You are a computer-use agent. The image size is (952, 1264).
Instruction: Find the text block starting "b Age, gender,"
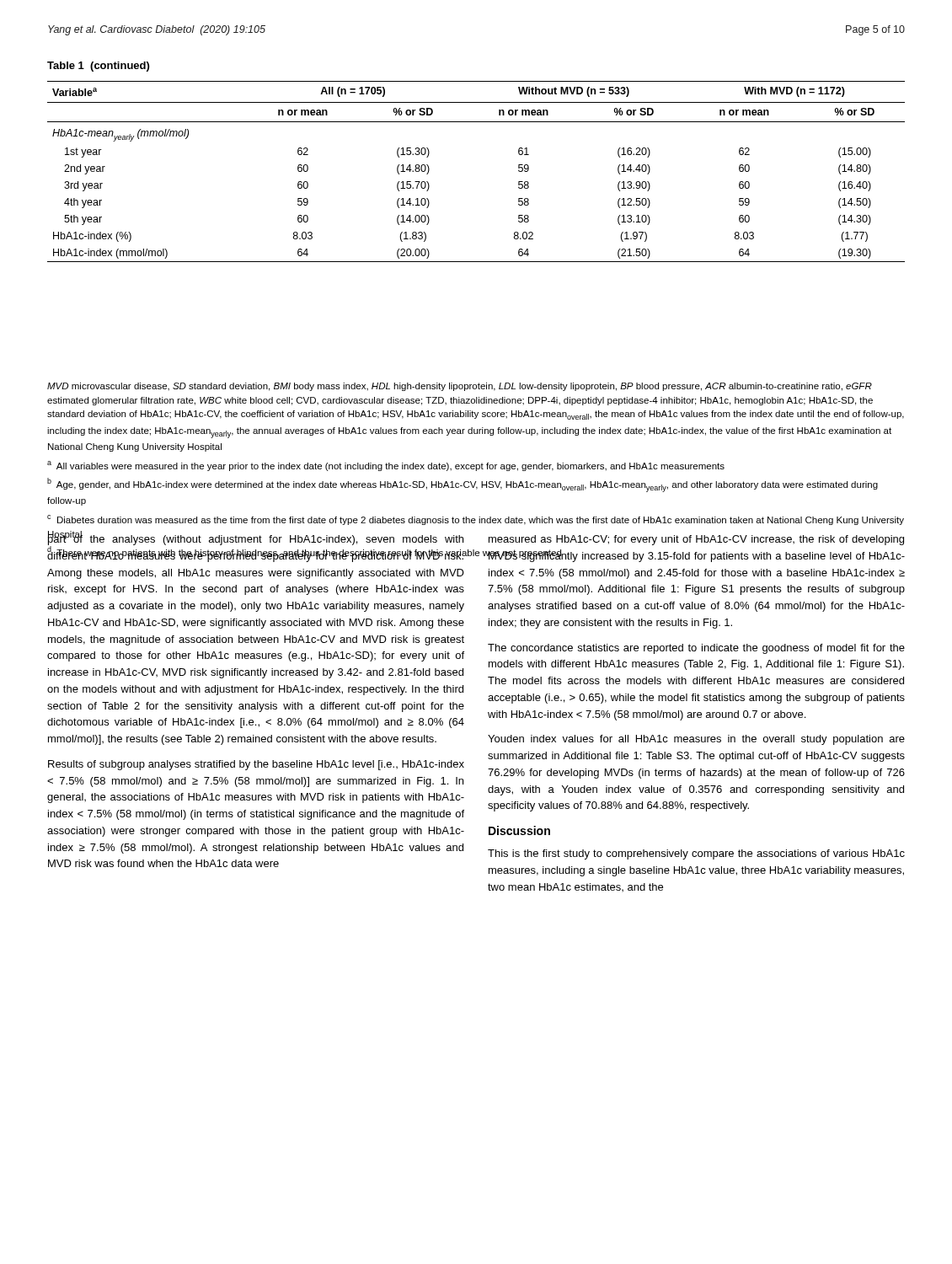tap(463, 492)
